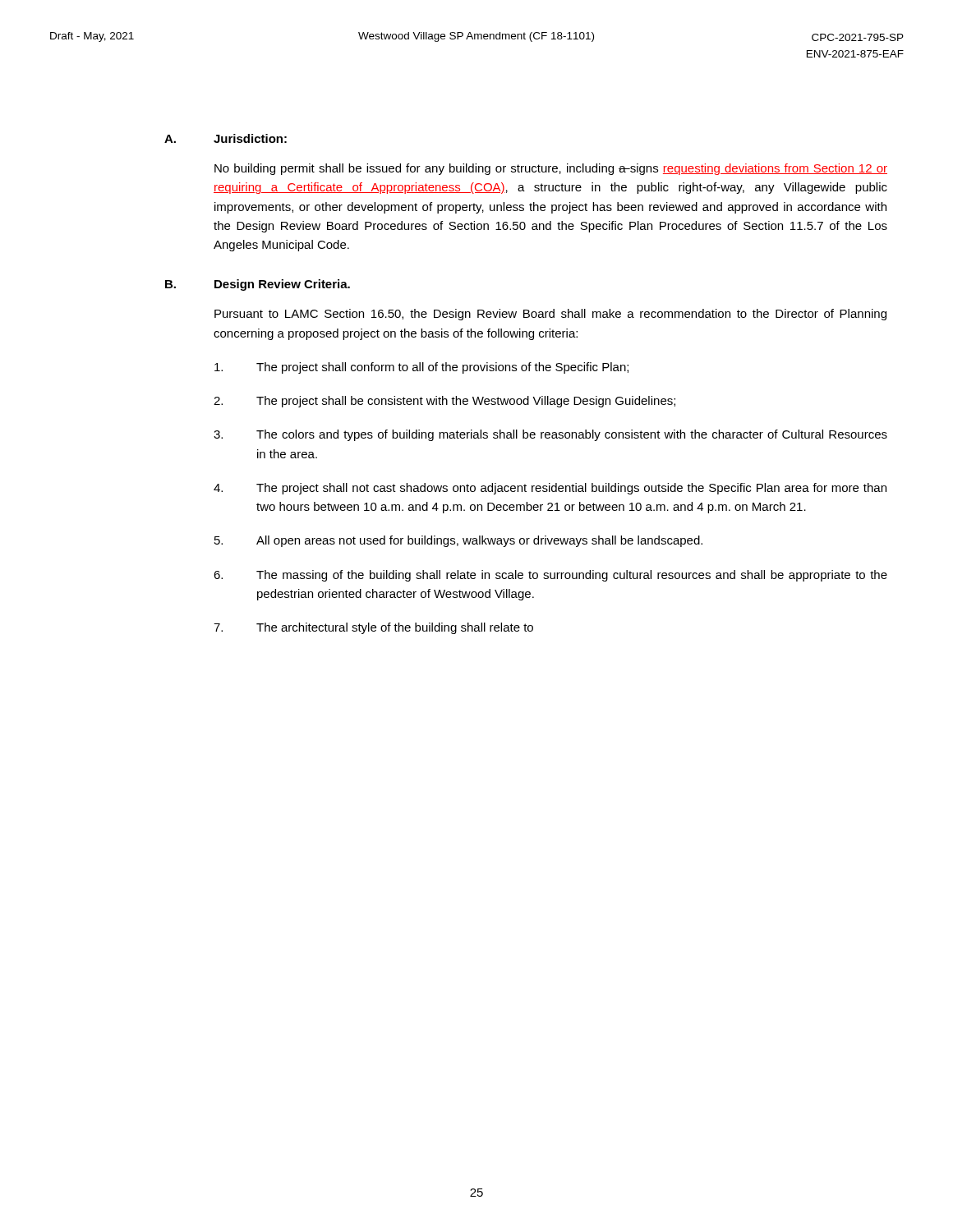The width and height of the screenshot is (953, 1232).
Task: Select the block starting "6. The massing"
Action: click(x=550, y=584)
